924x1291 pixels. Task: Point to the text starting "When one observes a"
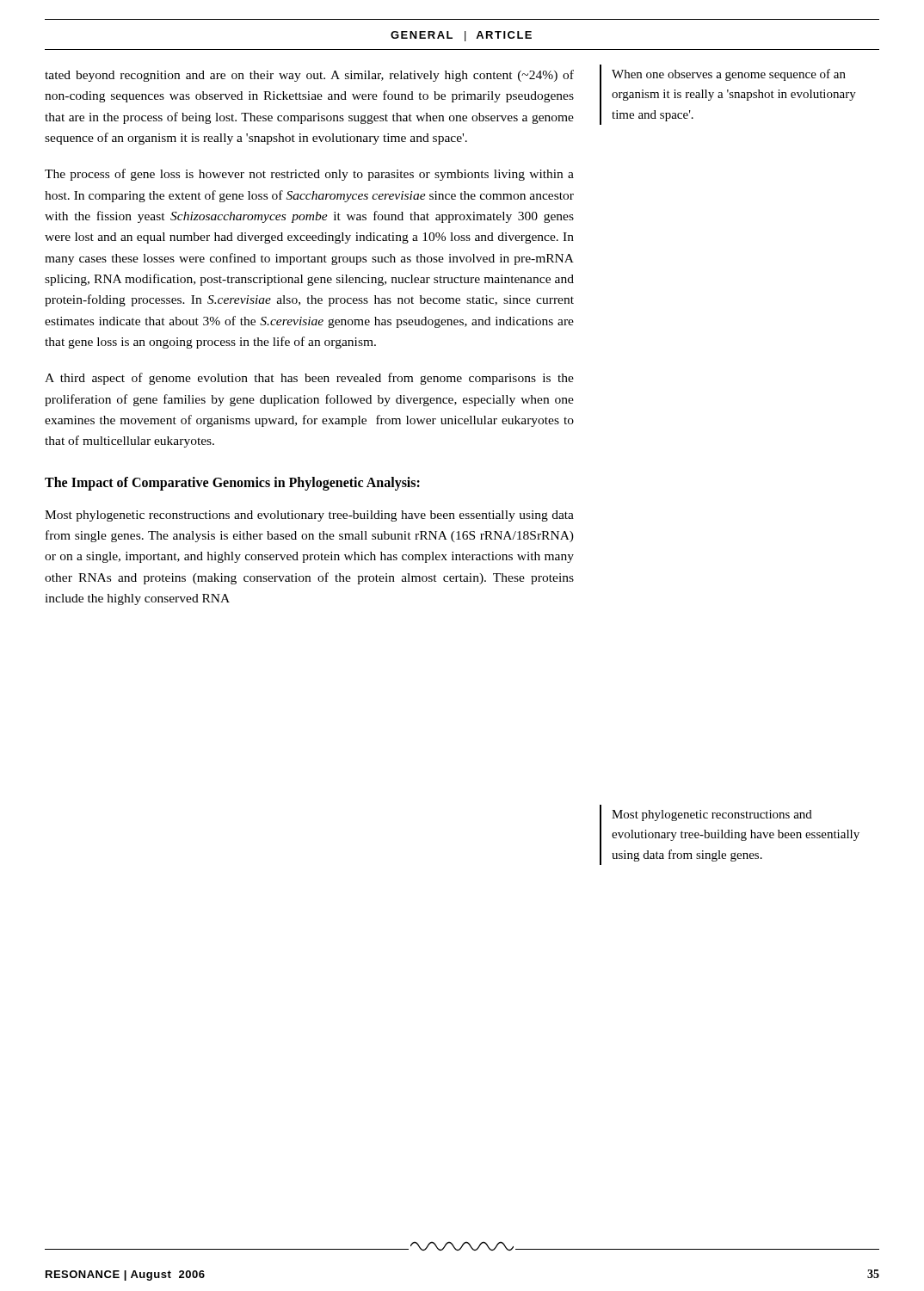pos(734,94)
